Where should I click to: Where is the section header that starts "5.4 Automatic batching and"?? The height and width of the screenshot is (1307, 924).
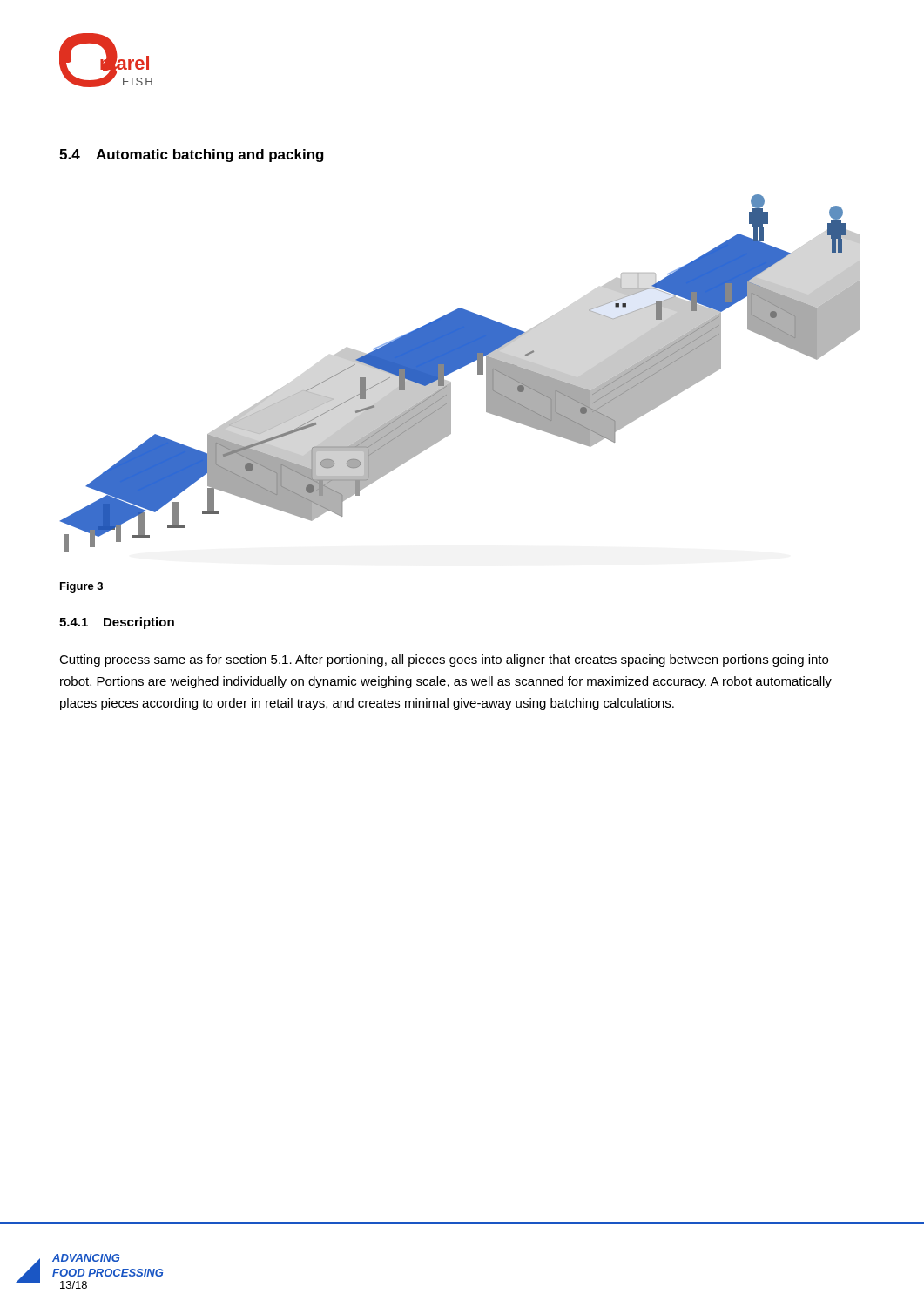coord(192,155)
